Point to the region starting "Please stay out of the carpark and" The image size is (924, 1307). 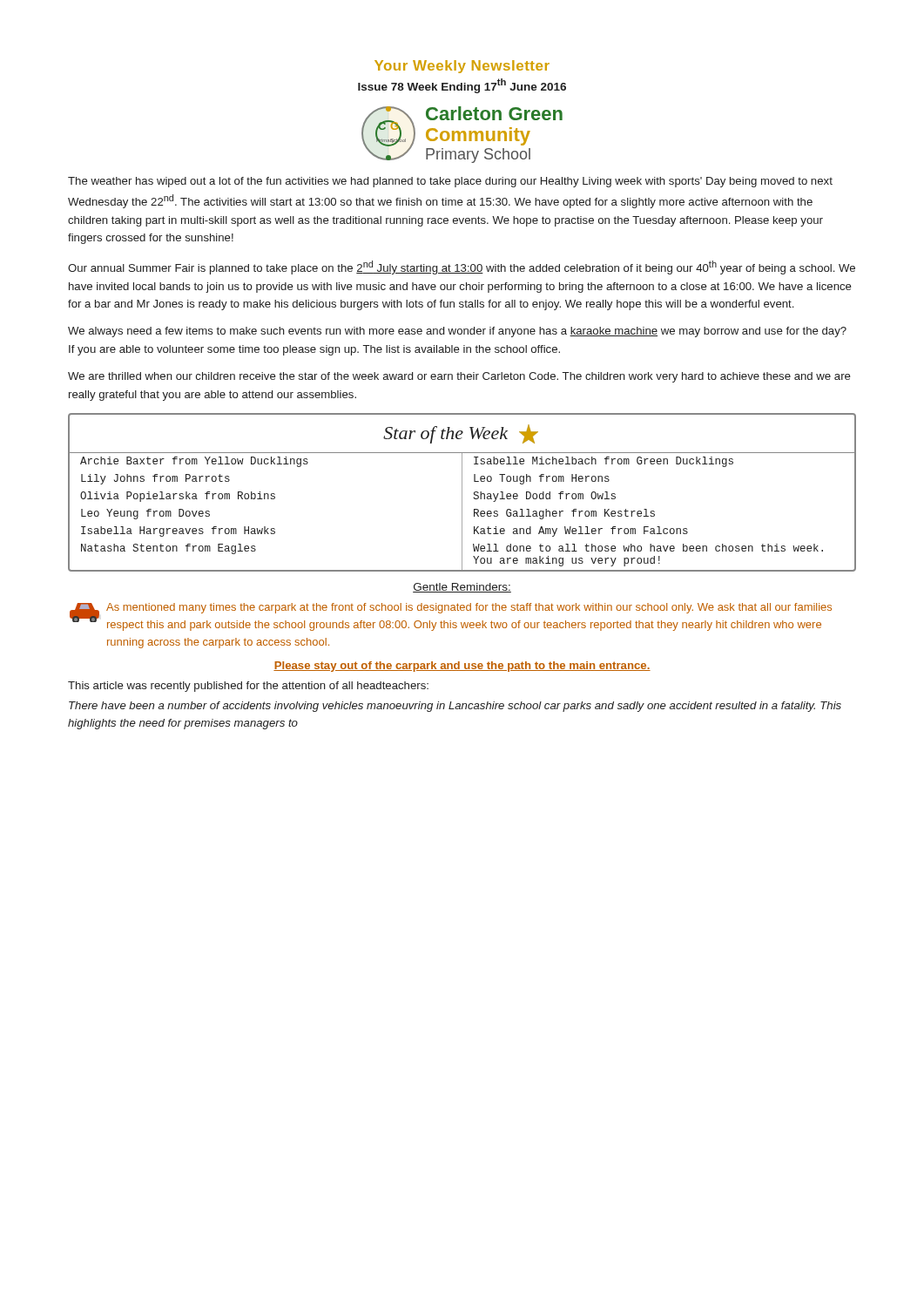[462, 665]
